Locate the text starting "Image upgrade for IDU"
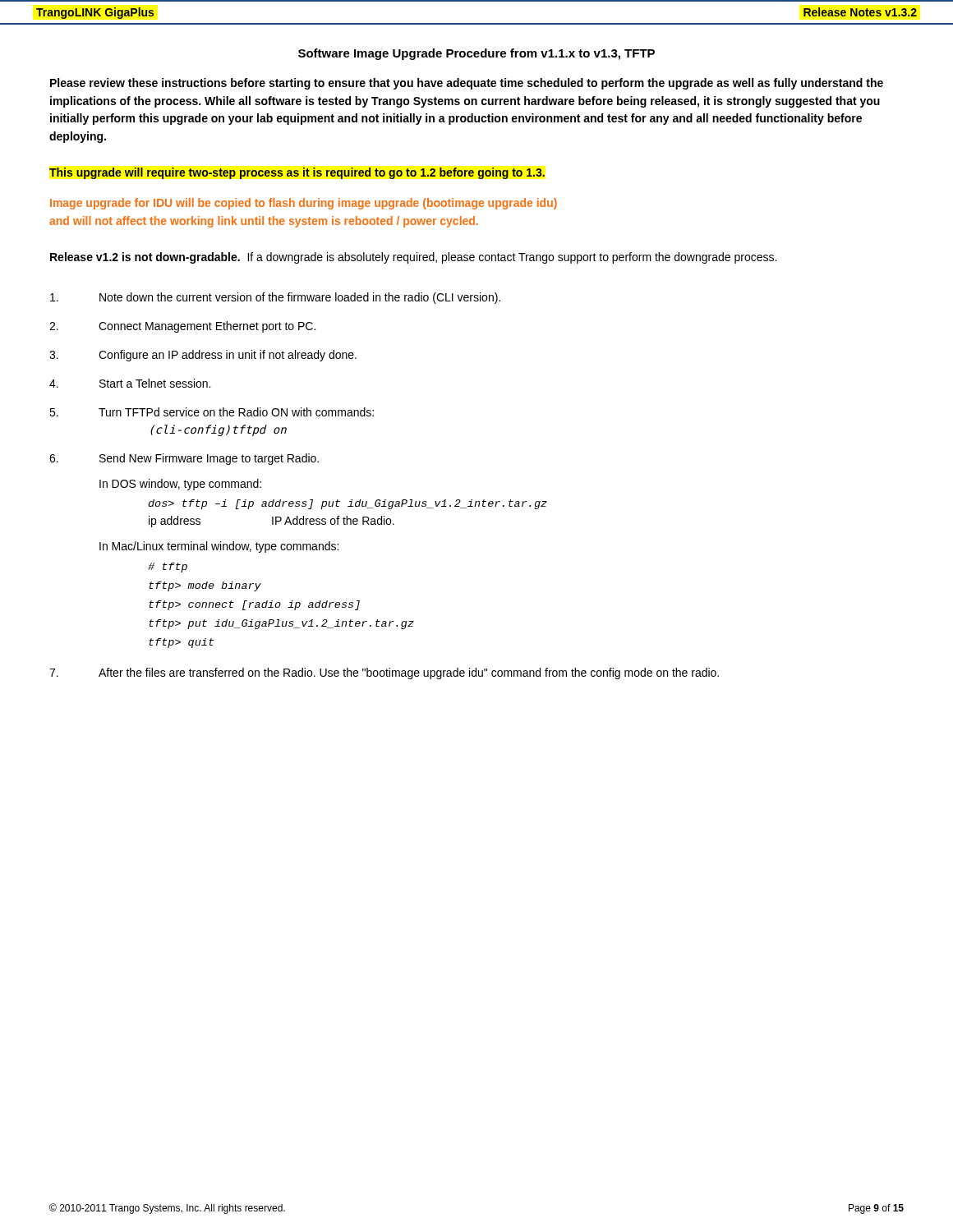953x1232 pixels. point(303,212)
